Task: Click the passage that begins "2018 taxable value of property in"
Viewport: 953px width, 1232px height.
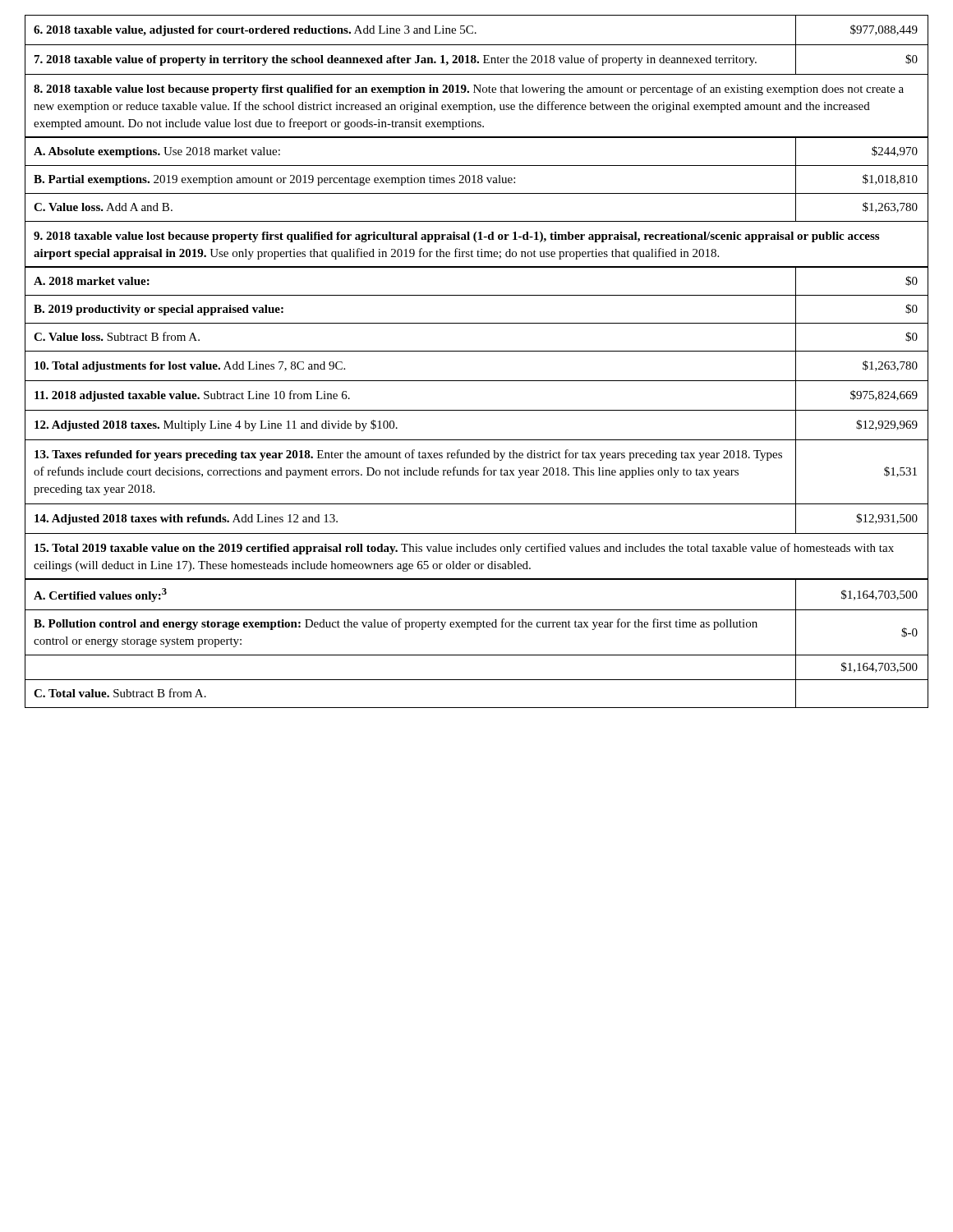Action: [476, 60]
